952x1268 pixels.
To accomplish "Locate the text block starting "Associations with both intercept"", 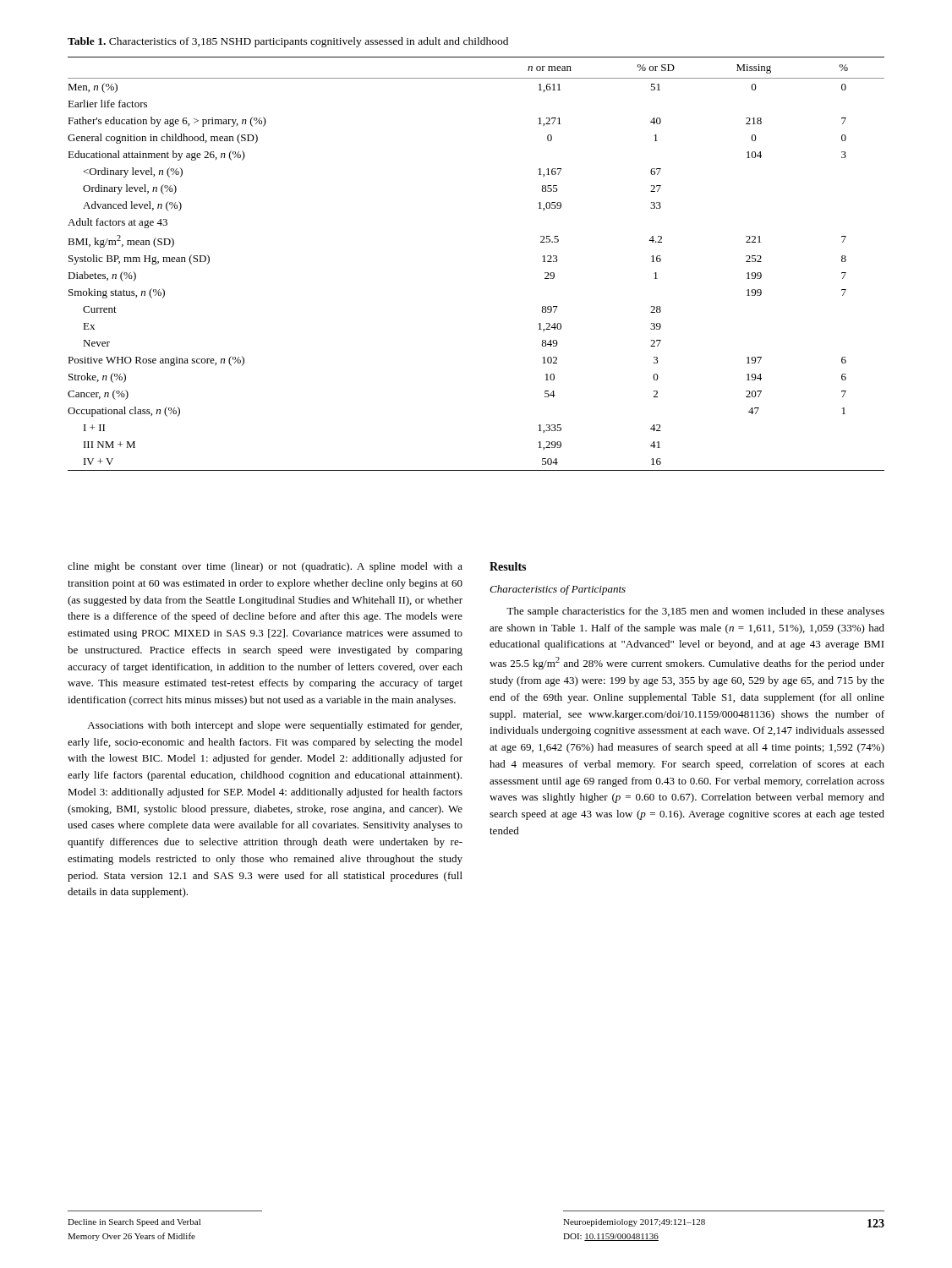I will [265, 808].
